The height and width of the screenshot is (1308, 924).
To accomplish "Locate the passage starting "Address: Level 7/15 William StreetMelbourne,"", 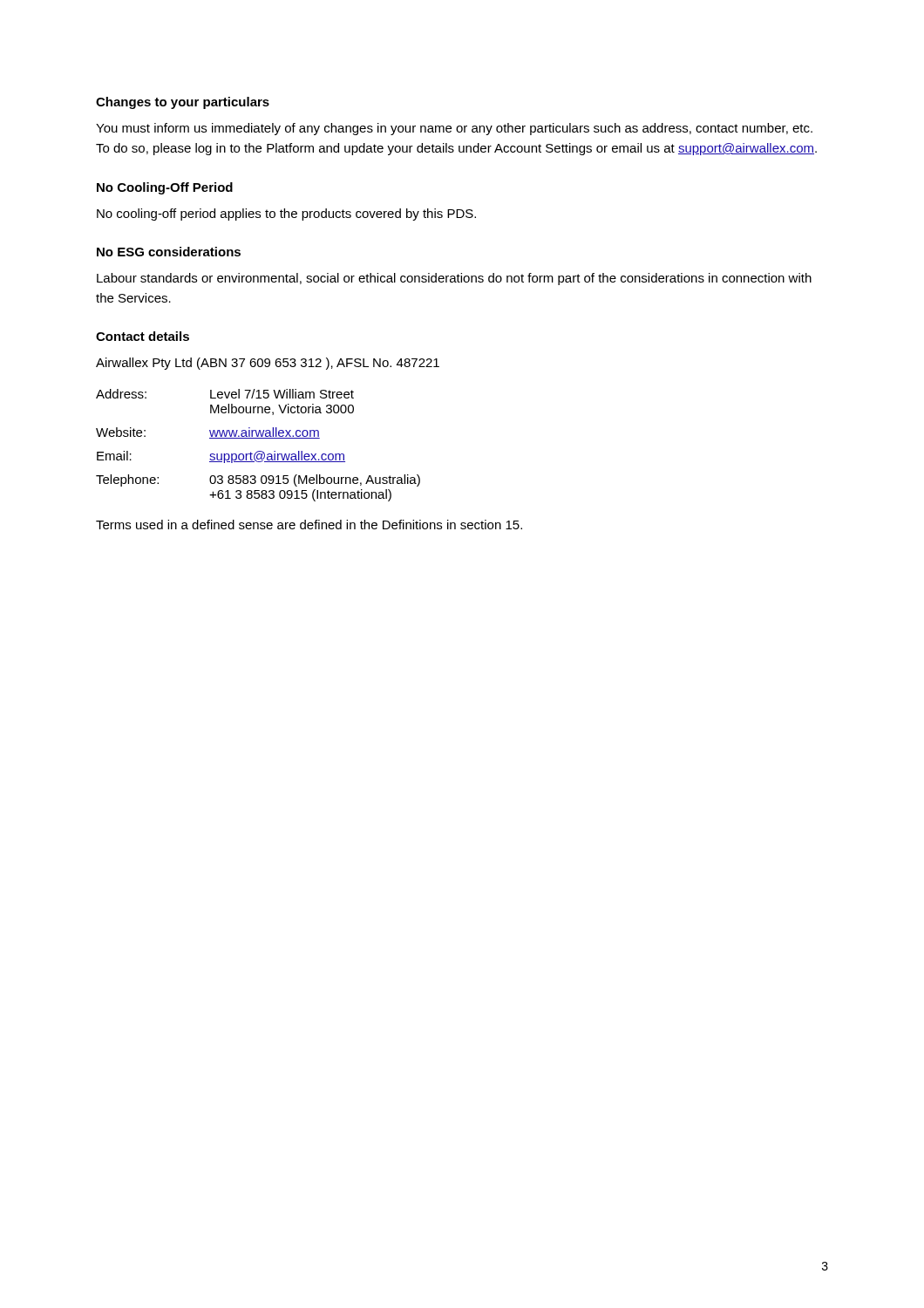I will pyautogui.click(x=258, y=443).
